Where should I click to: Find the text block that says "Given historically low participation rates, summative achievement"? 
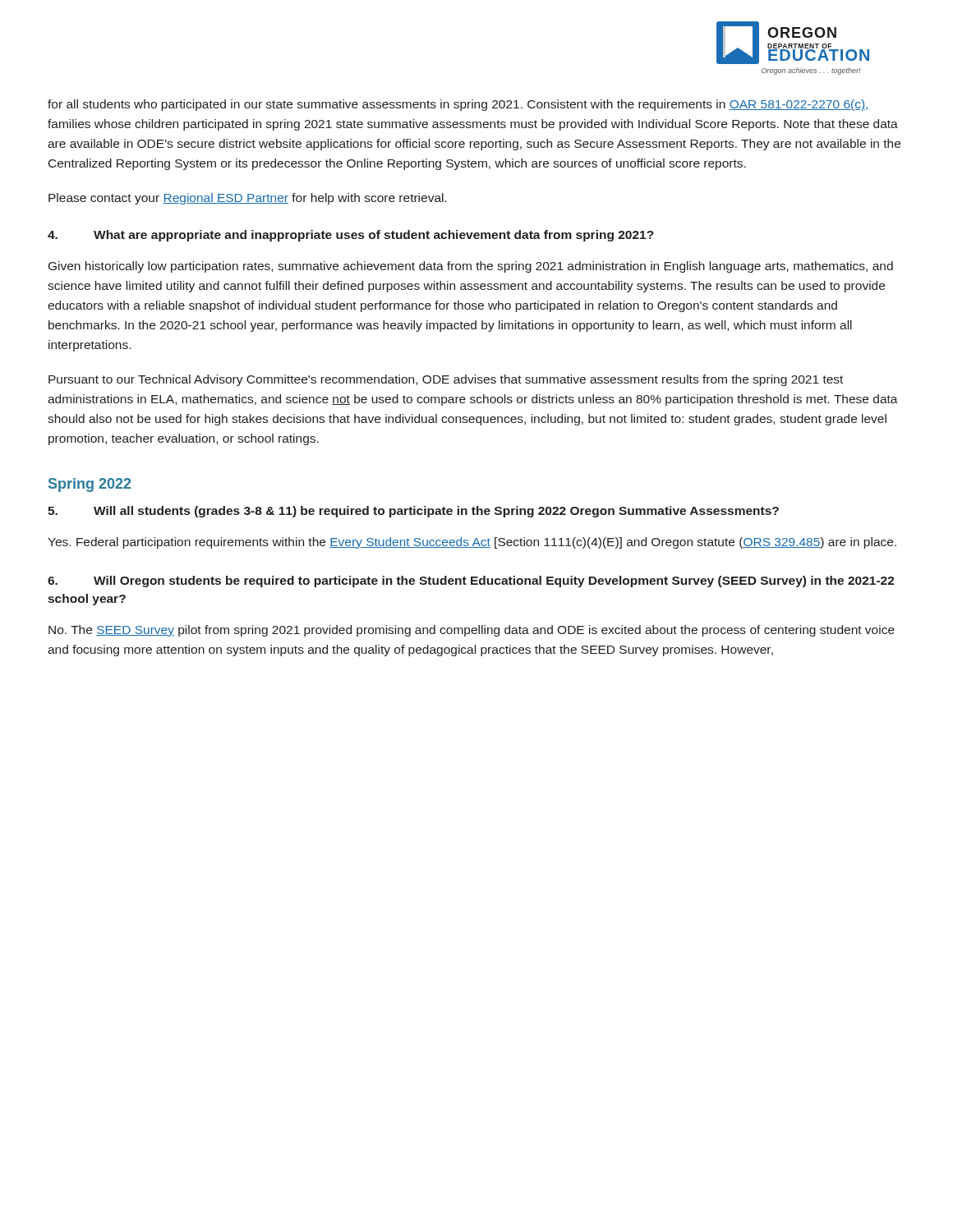point(476,305)
